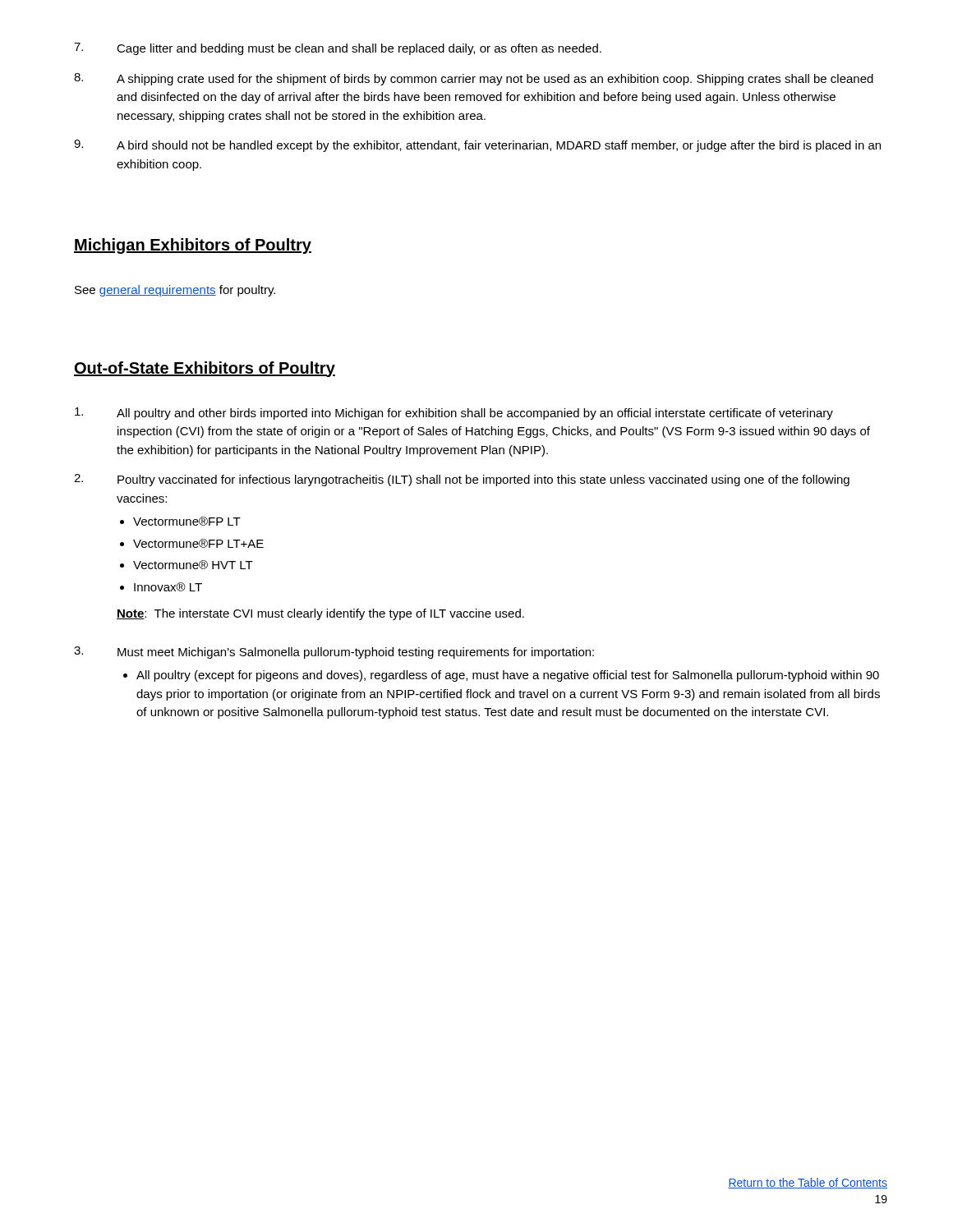Image resolution: width=953 pixels, height=1232 pixels.
Task: Find the section header containing "Out-of-State Exhibitors of Poultry"
Action: (x=204, y=368)
